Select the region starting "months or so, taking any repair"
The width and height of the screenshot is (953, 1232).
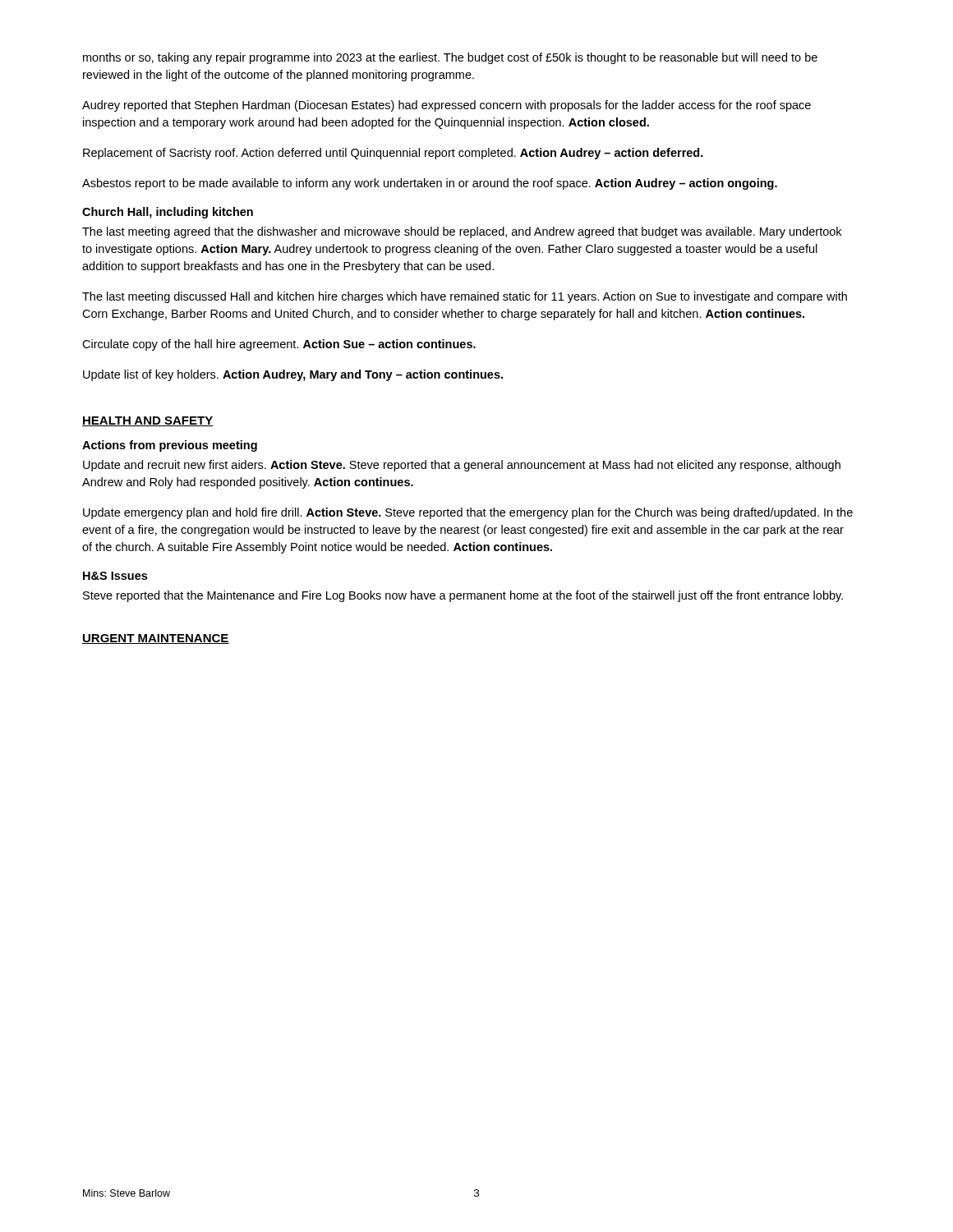tap(468, 67)
